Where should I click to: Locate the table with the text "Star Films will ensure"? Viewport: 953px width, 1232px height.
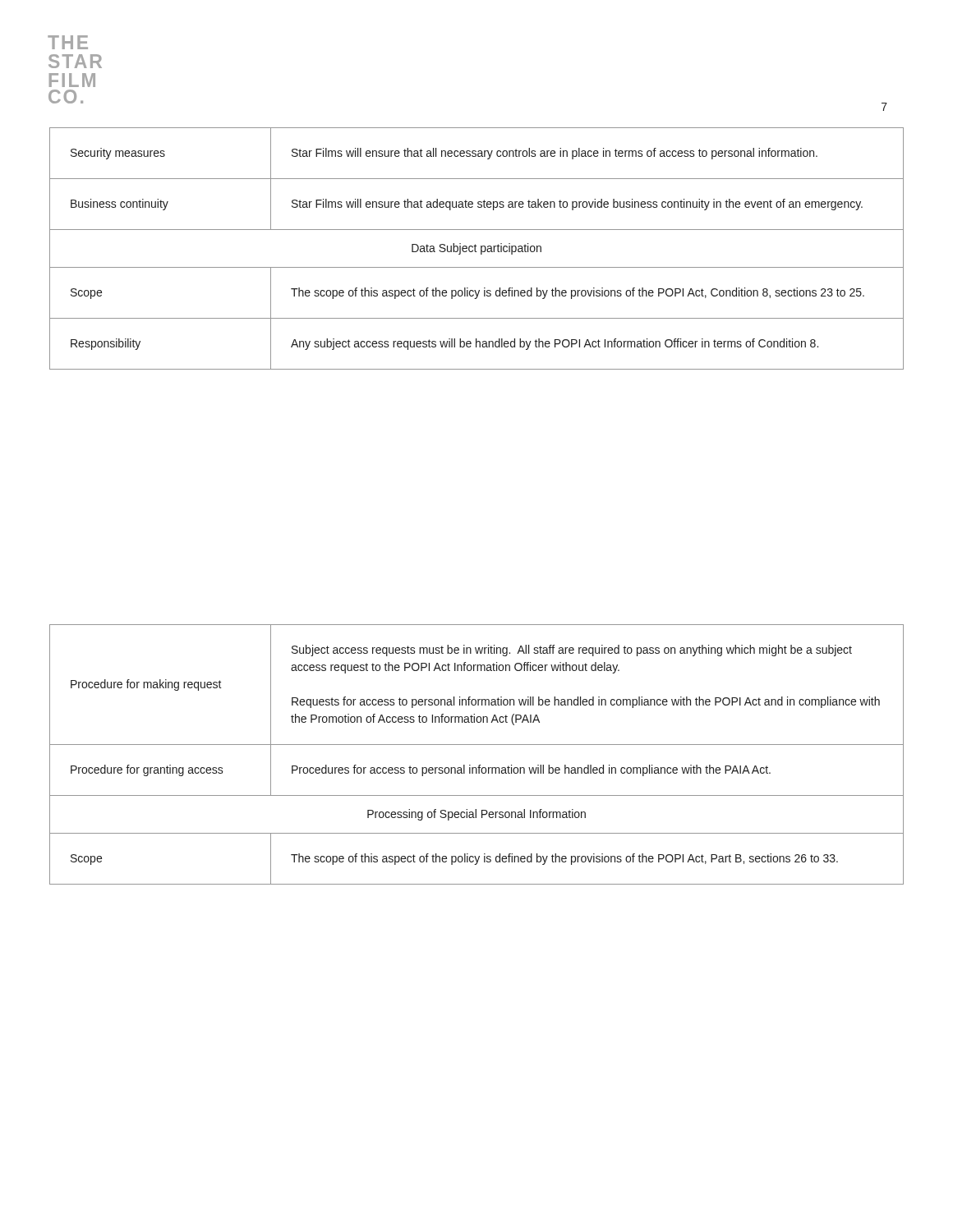(x=476, y=248)
